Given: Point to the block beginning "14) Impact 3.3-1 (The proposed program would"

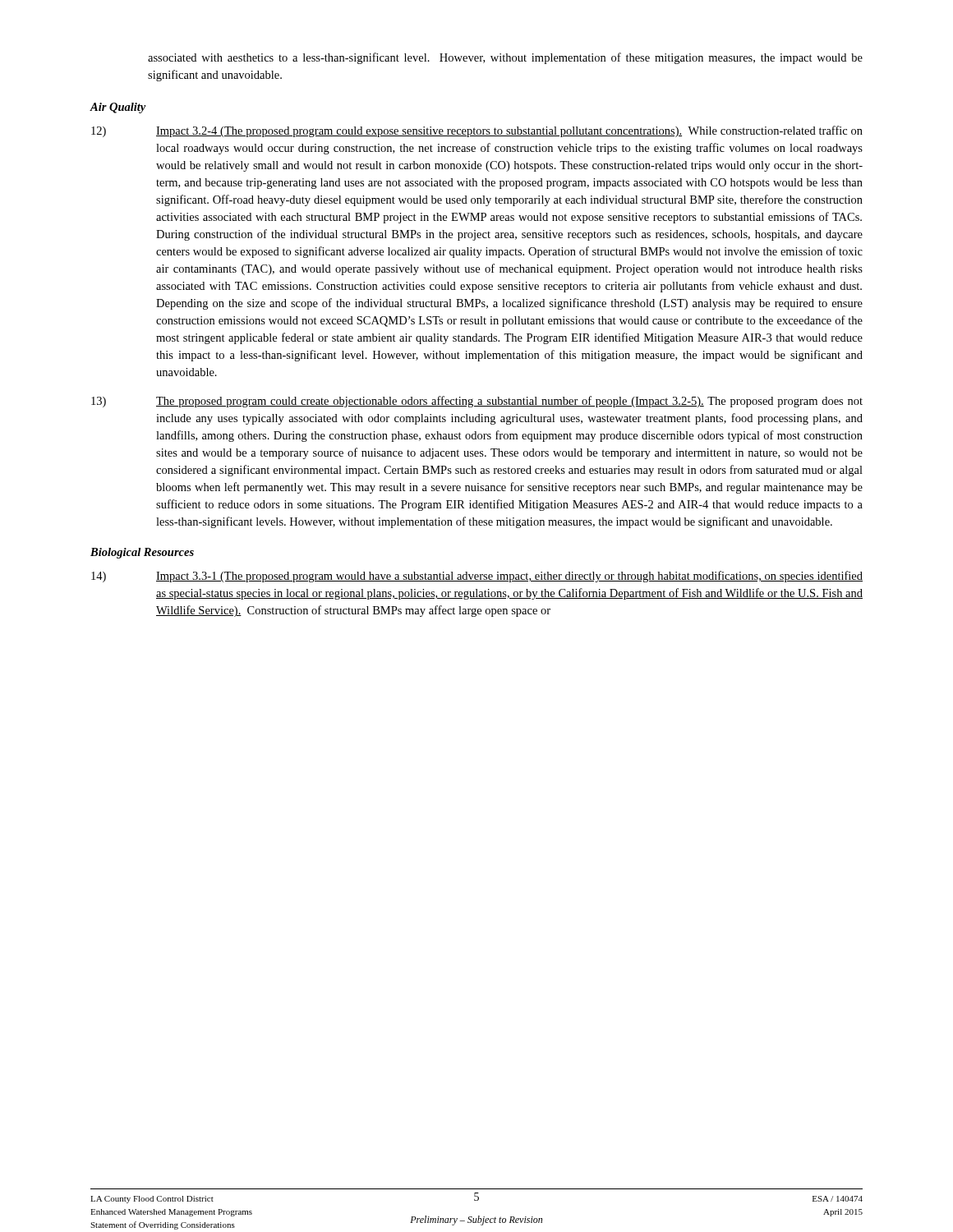Looking at the screenshot, I should (x=476, y=594).
